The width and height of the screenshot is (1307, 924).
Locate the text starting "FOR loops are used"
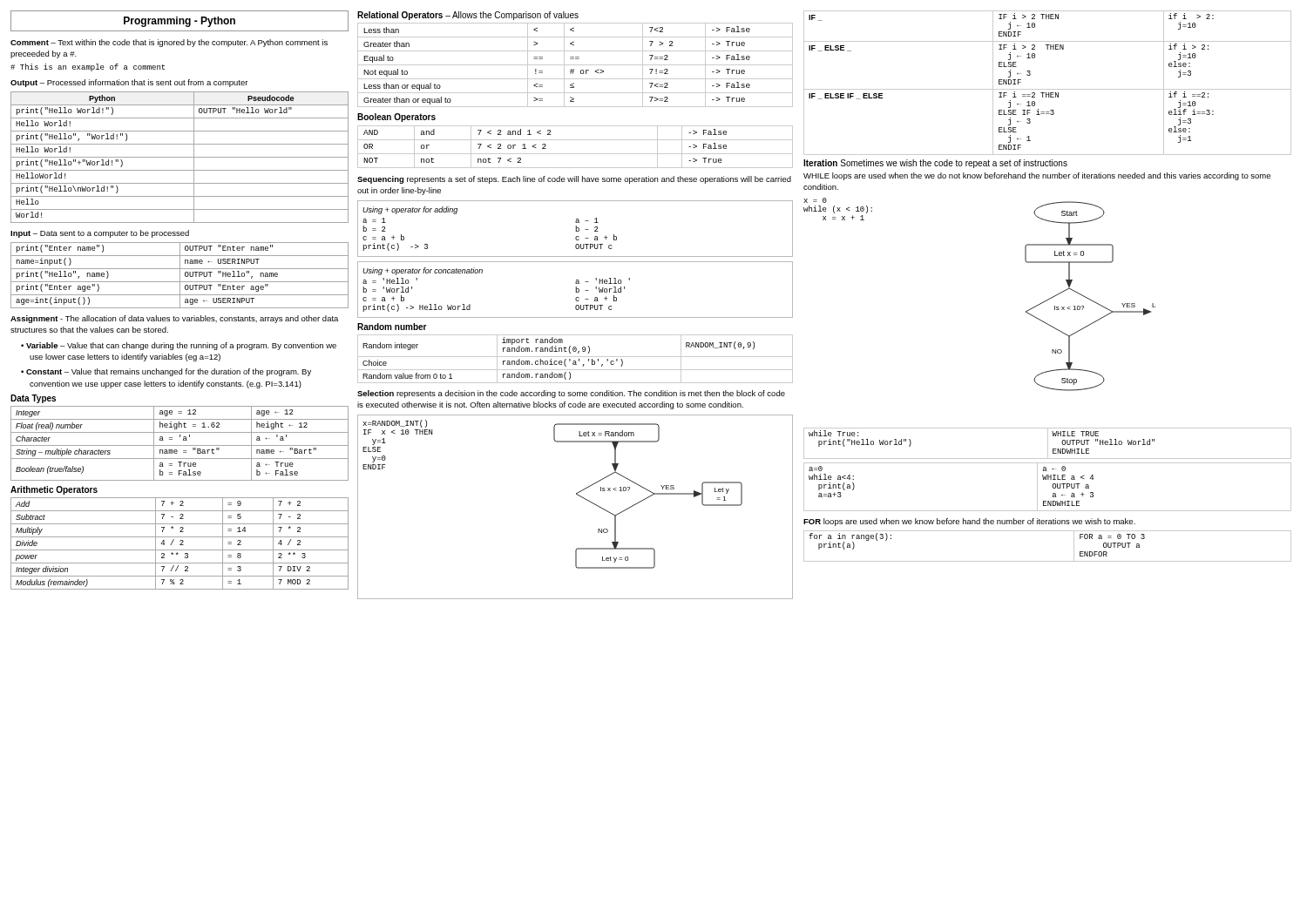(970, 521)
